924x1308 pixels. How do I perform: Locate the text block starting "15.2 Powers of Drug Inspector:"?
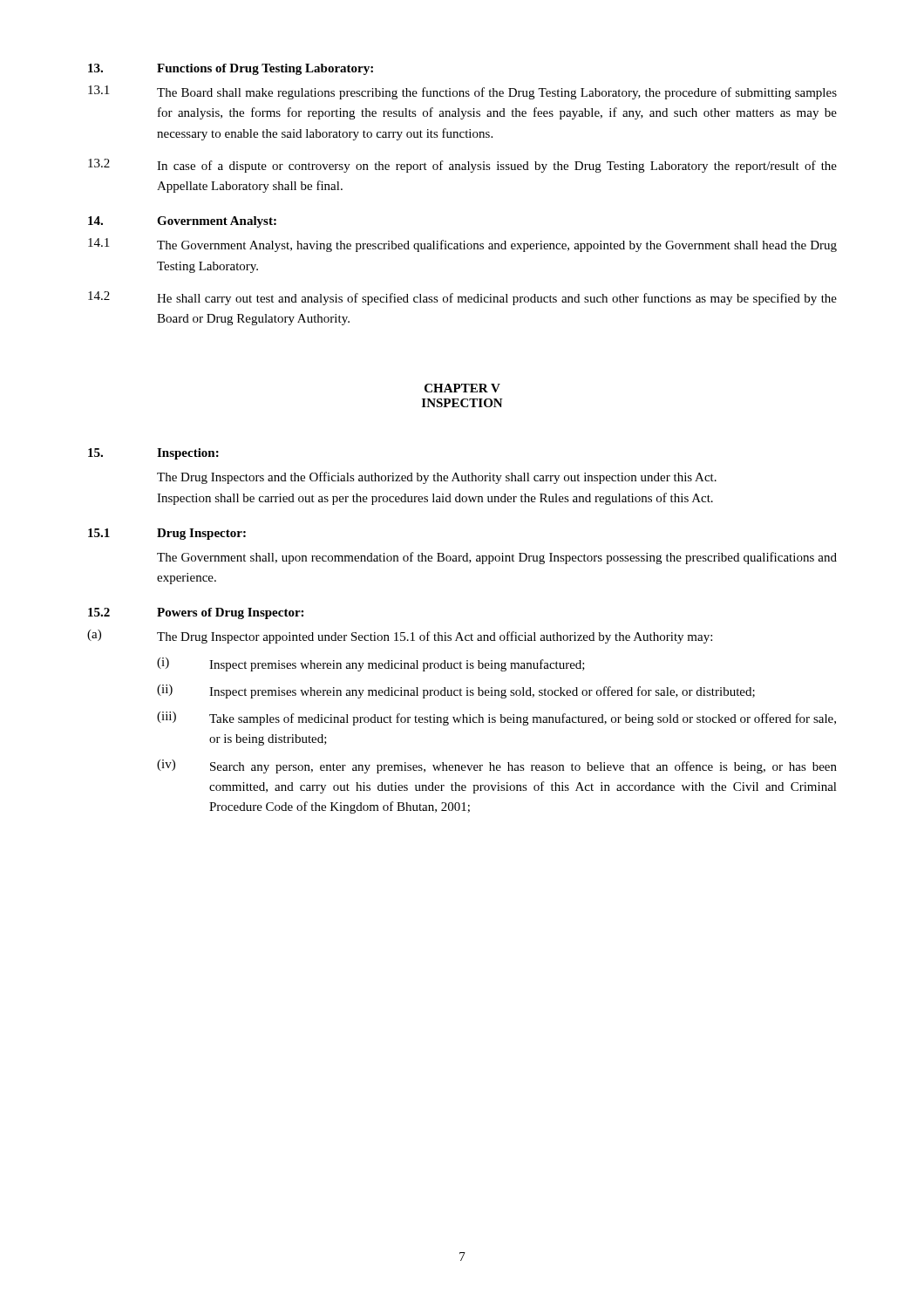pos(196,613)
